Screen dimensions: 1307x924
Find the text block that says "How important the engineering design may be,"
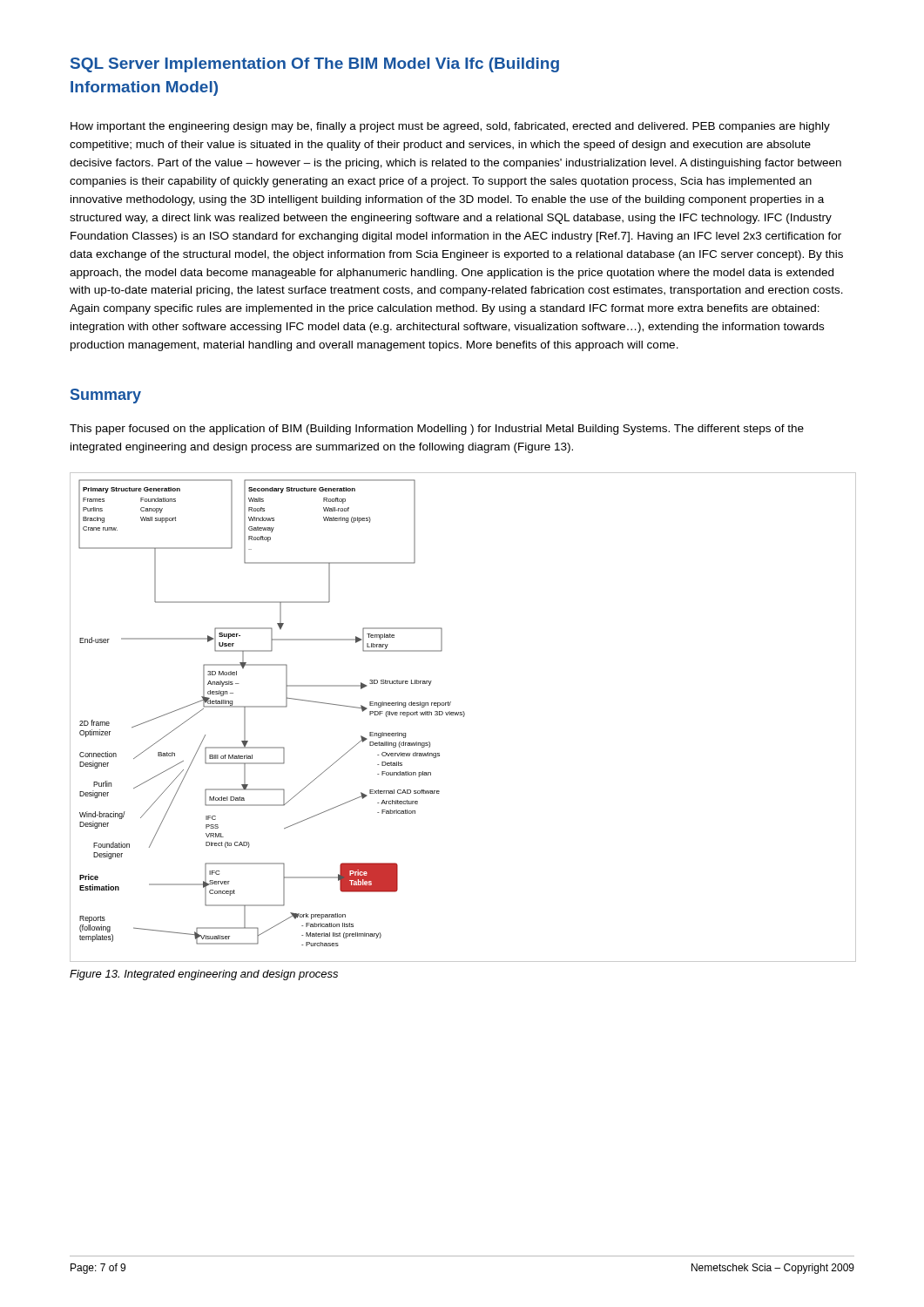tap(457, 235)
